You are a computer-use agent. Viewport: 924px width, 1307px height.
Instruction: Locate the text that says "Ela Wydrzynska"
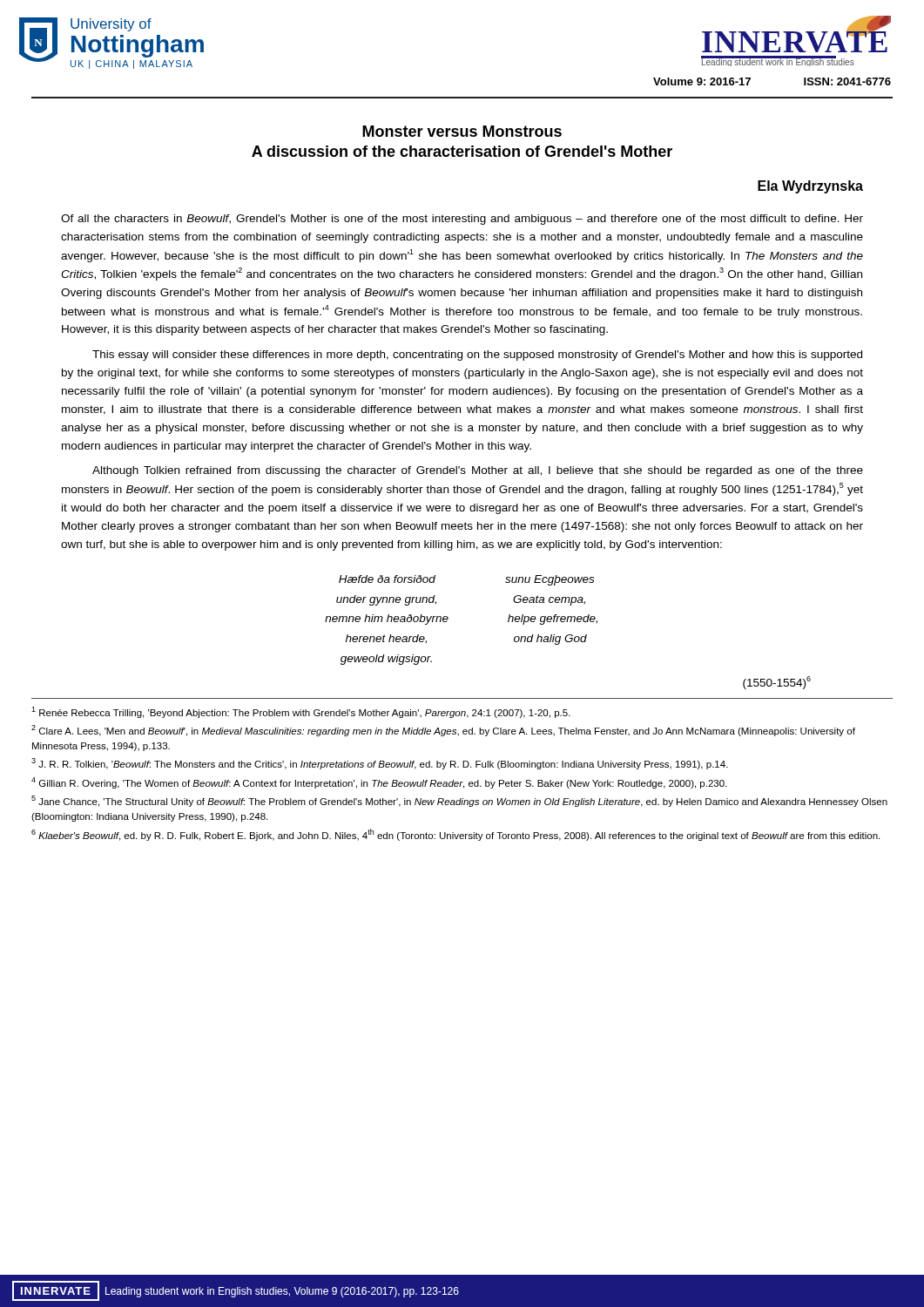pos(810,186)
